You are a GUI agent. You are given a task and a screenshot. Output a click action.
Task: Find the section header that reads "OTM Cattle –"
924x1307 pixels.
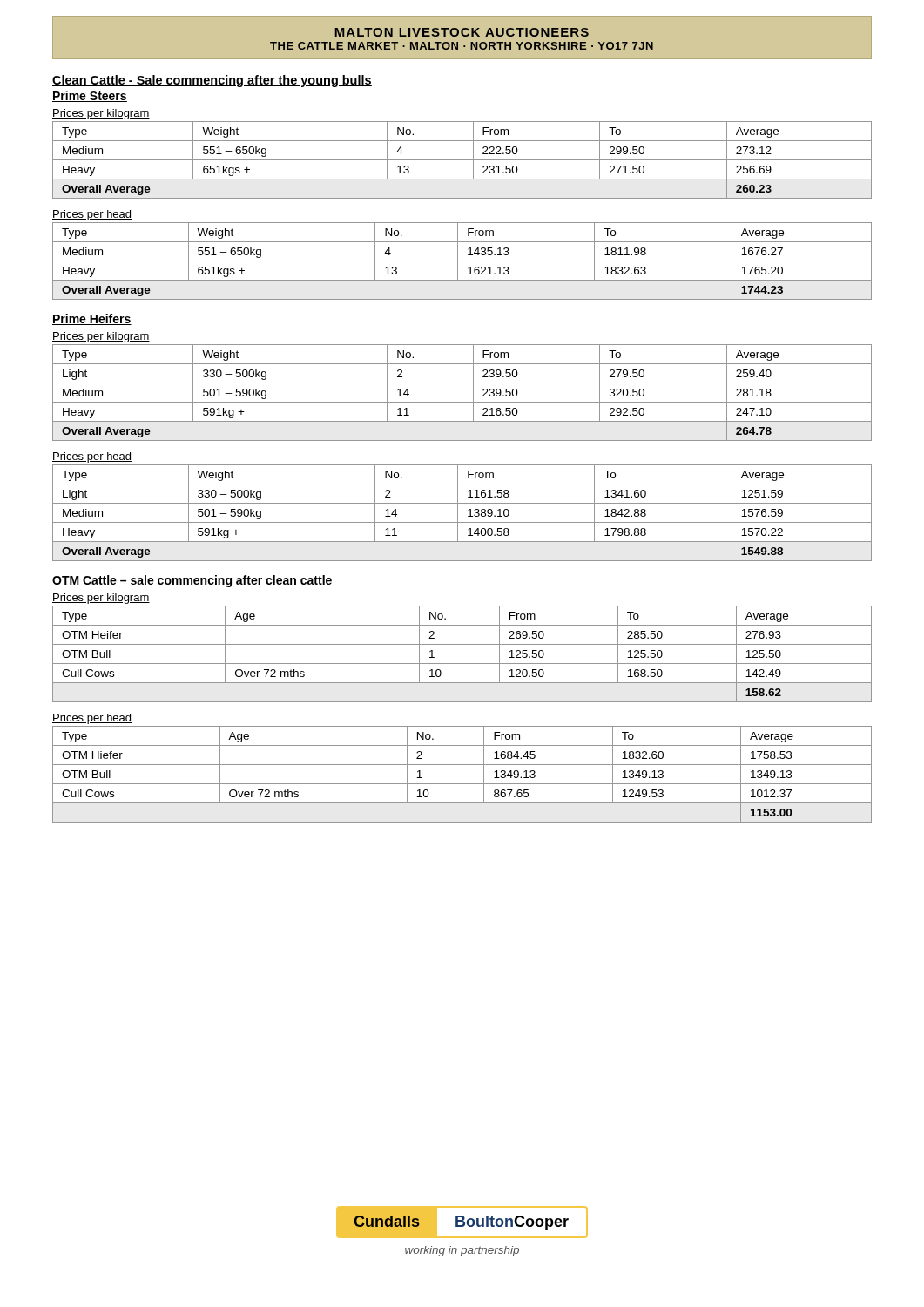(x=192, y=580)
